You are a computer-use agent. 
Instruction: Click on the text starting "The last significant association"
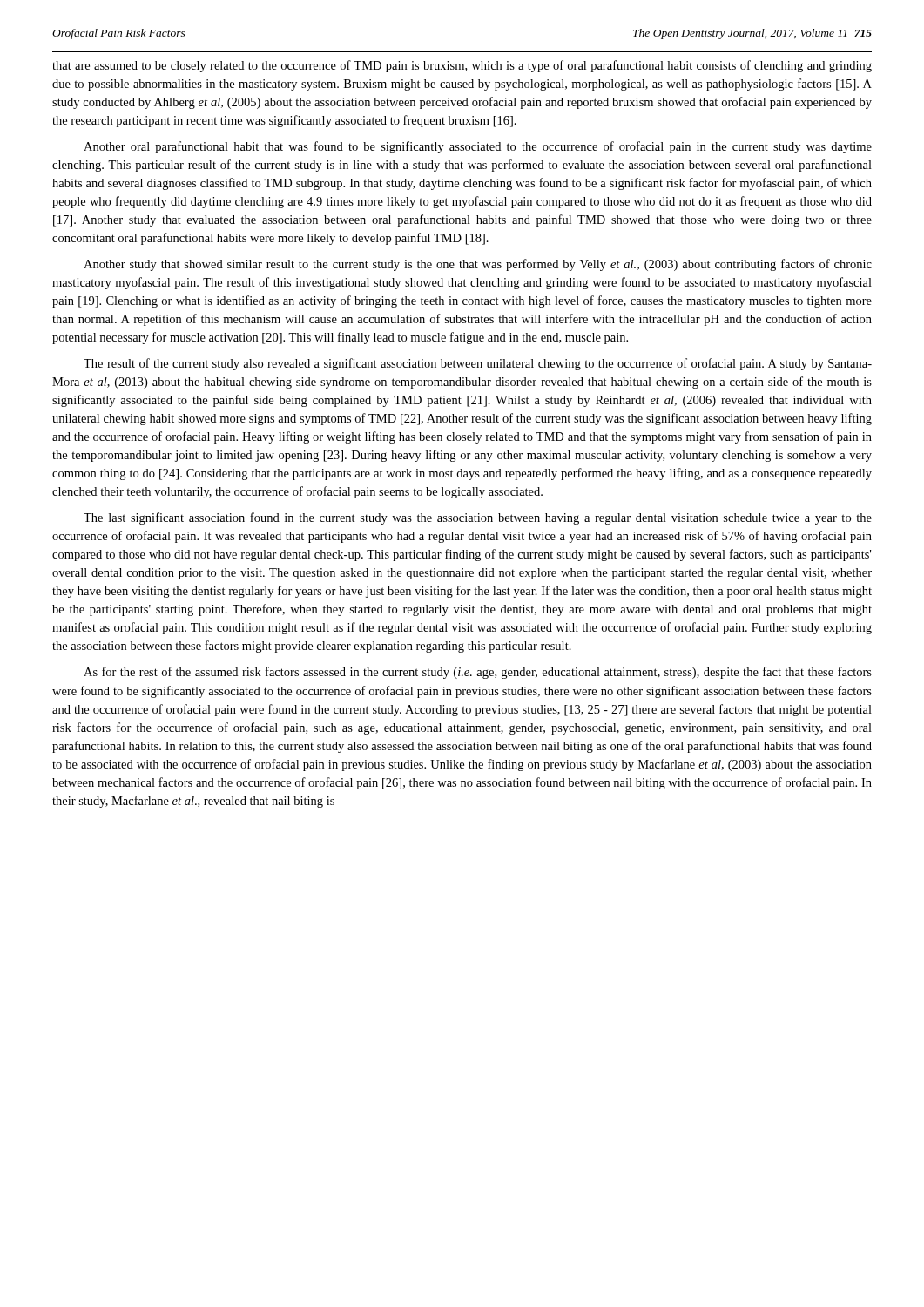(462, 582)
